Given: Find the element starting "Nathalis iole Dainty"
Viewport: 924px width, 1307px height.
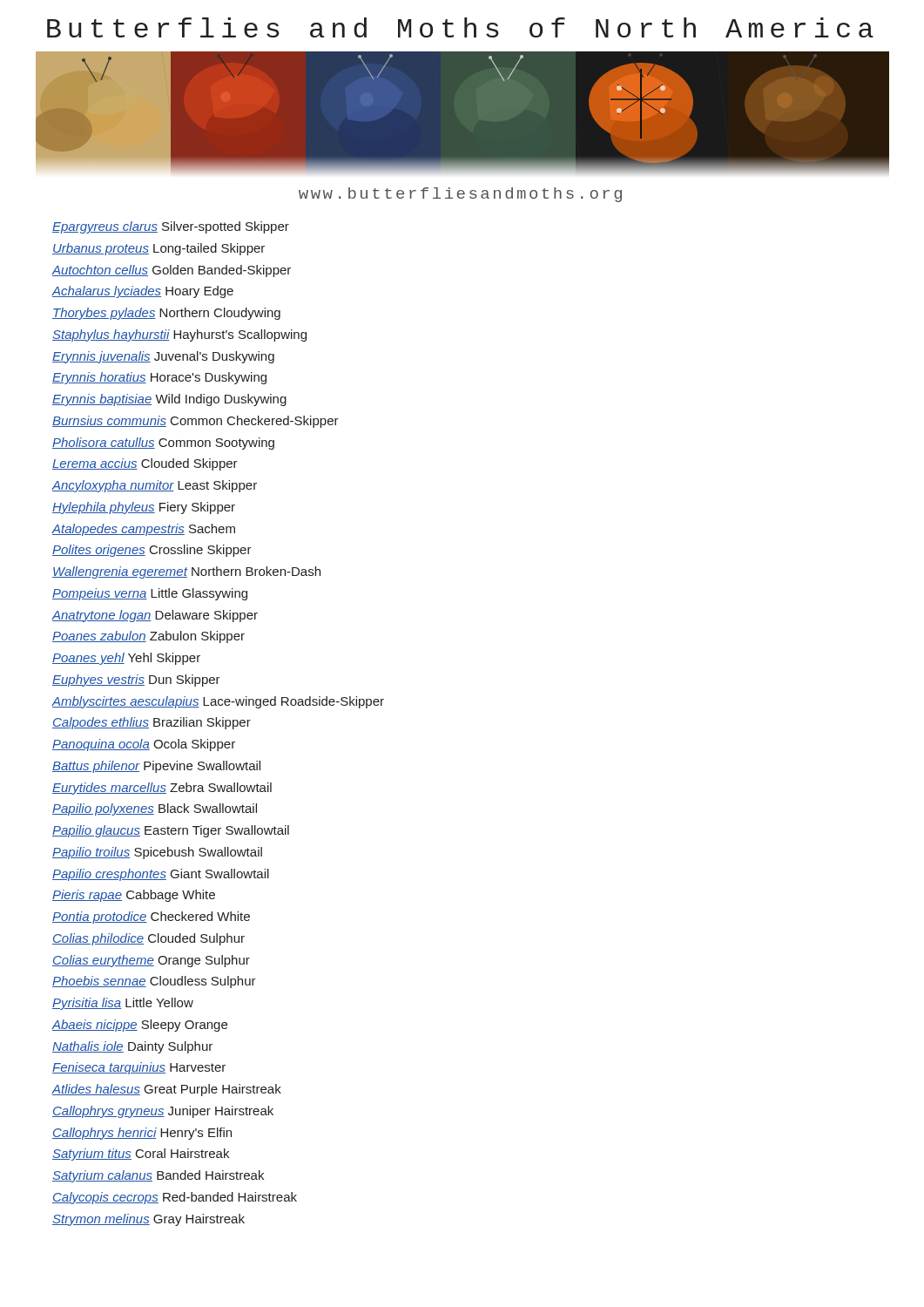Looking at the screenshot, I should tap(133, 1046).
